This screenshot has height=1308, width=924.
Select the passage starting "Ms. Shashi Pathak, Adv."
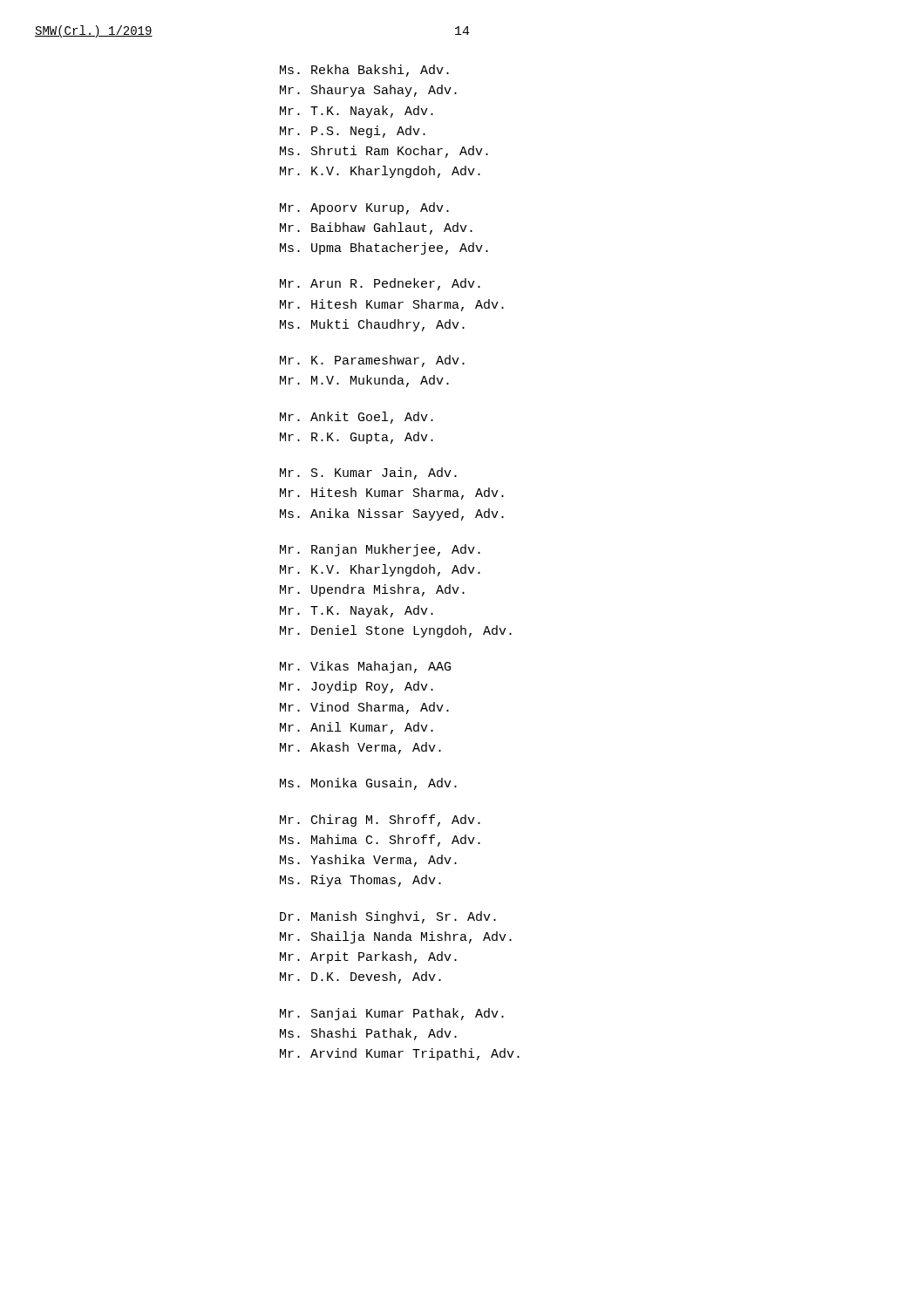[x=369, y=1034]
